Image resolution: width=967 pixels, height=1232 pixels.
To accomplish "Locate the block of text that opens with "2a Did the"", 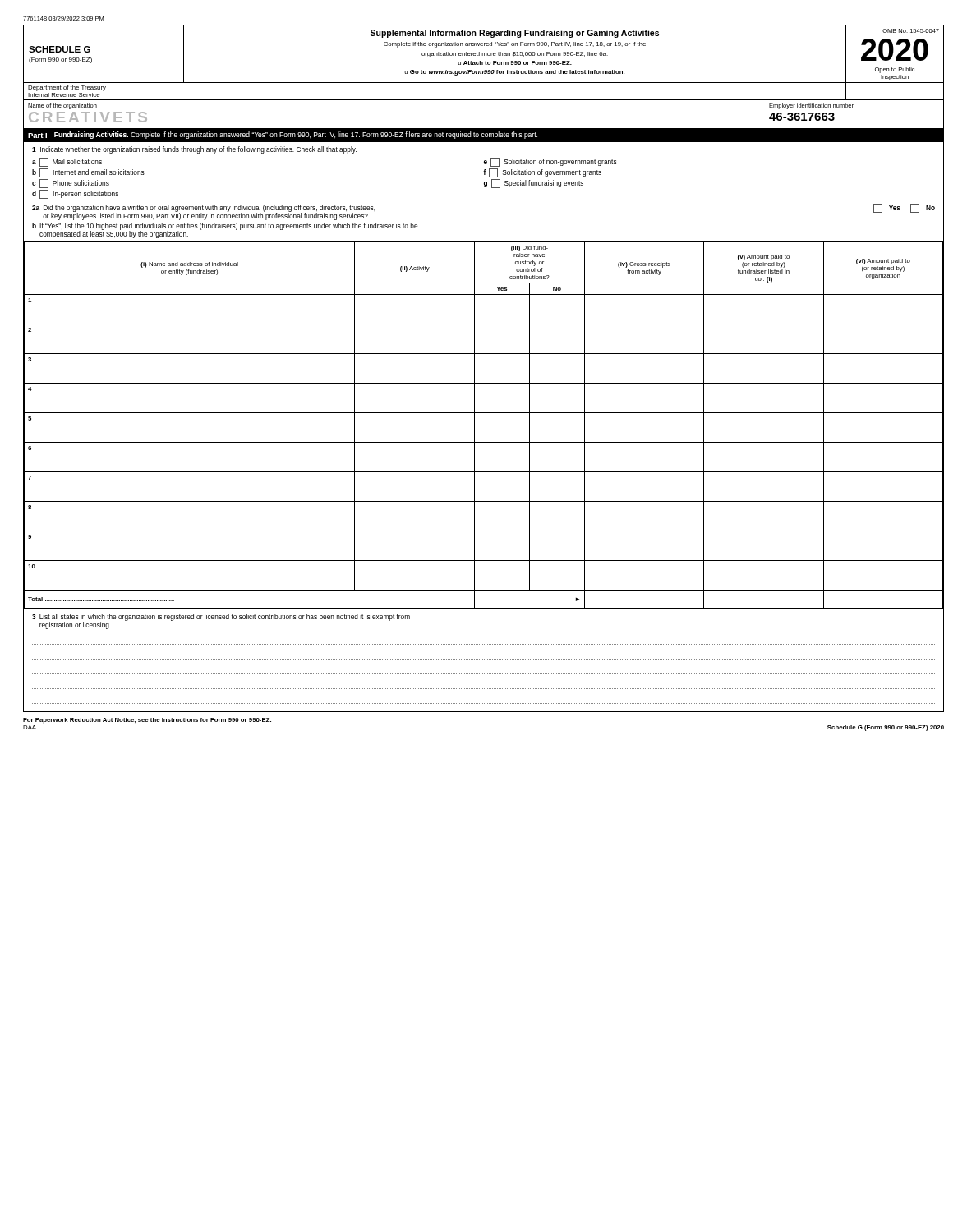I will tap(203, 210).
